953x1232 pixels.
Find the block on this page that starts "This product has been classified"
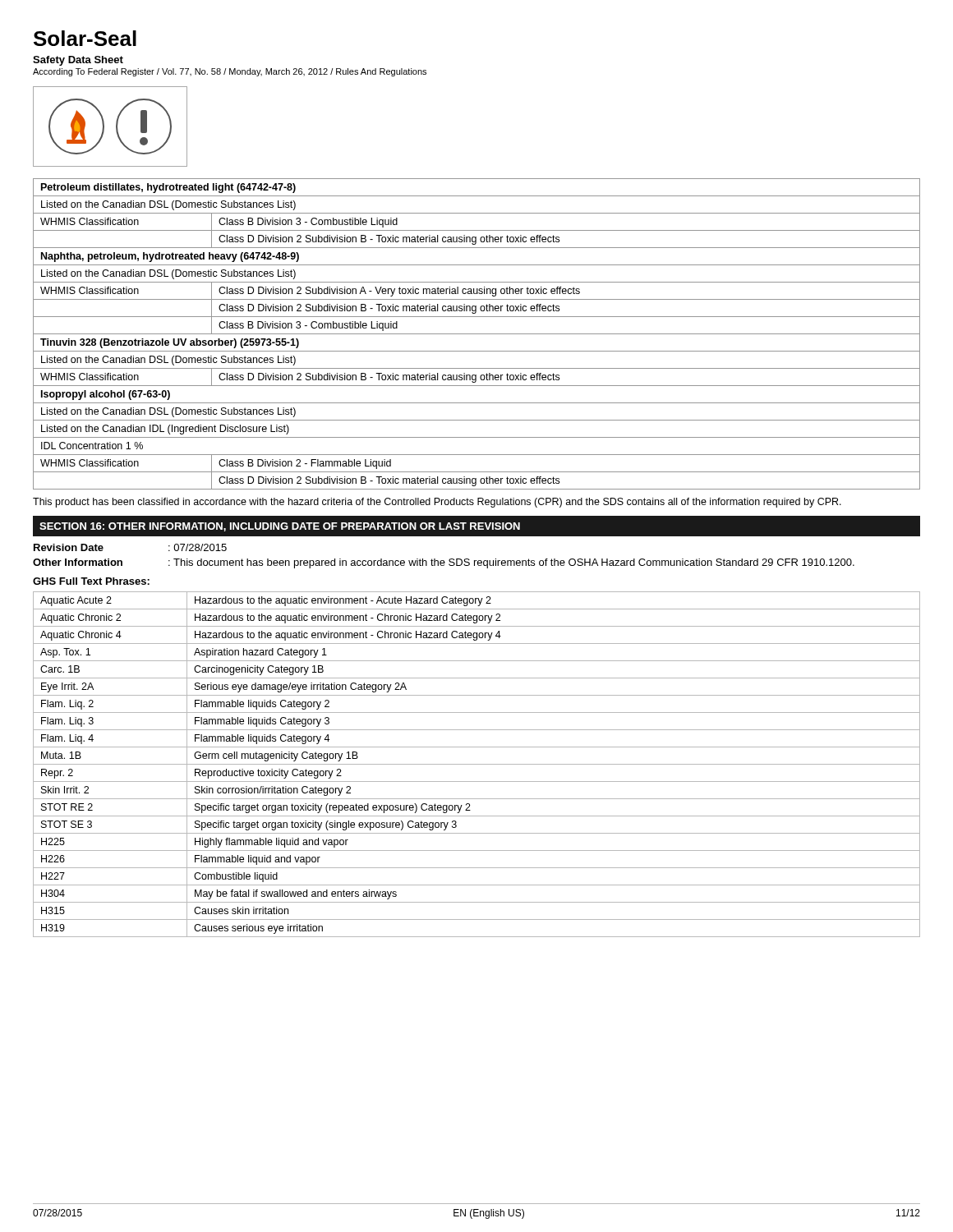476,502
